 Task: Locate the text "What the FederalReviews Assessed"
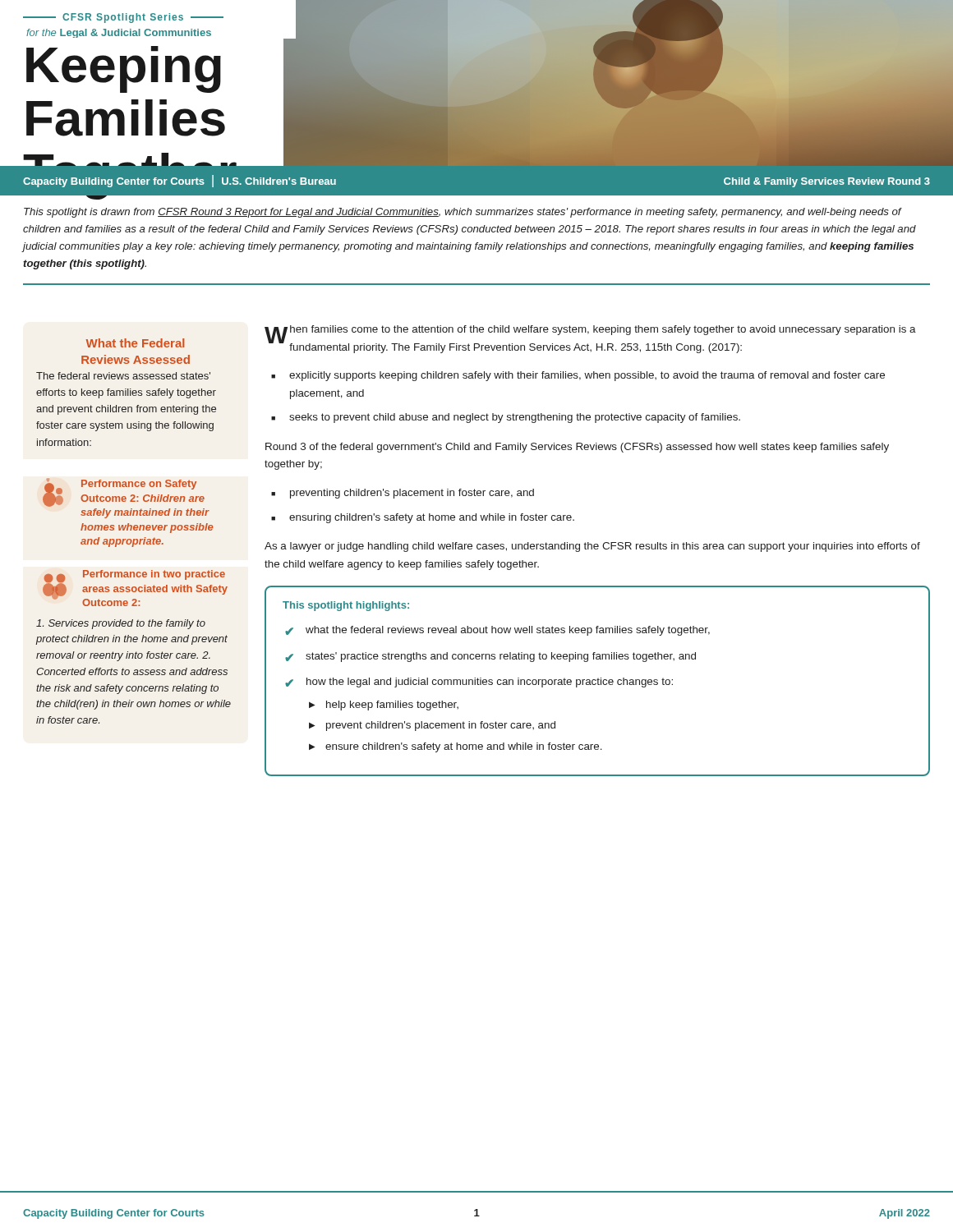coord(136,351)
